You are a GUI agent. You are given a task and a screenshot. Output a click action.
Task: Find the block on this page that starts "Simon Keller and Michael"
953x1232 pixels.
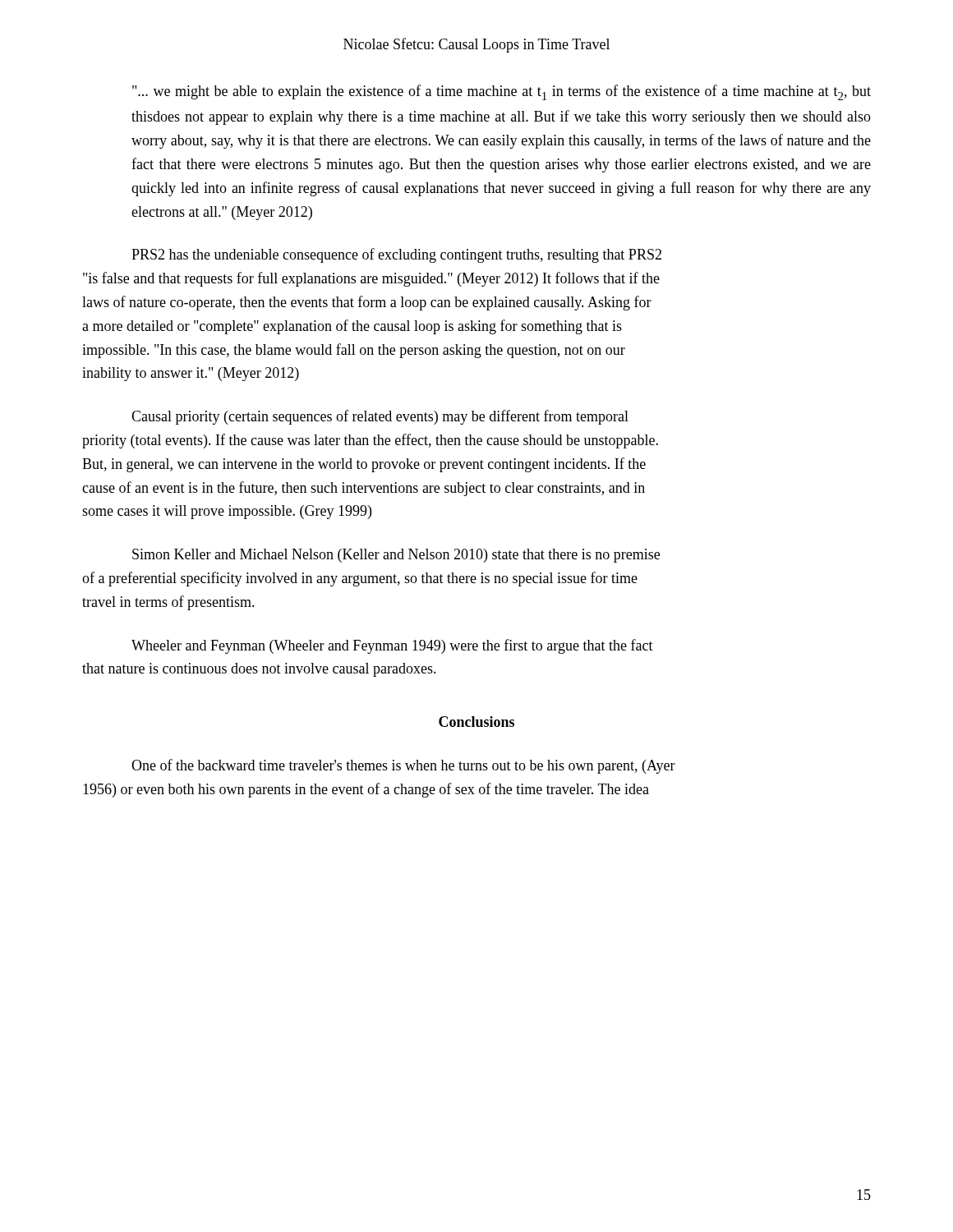click(x=476, y=579)
